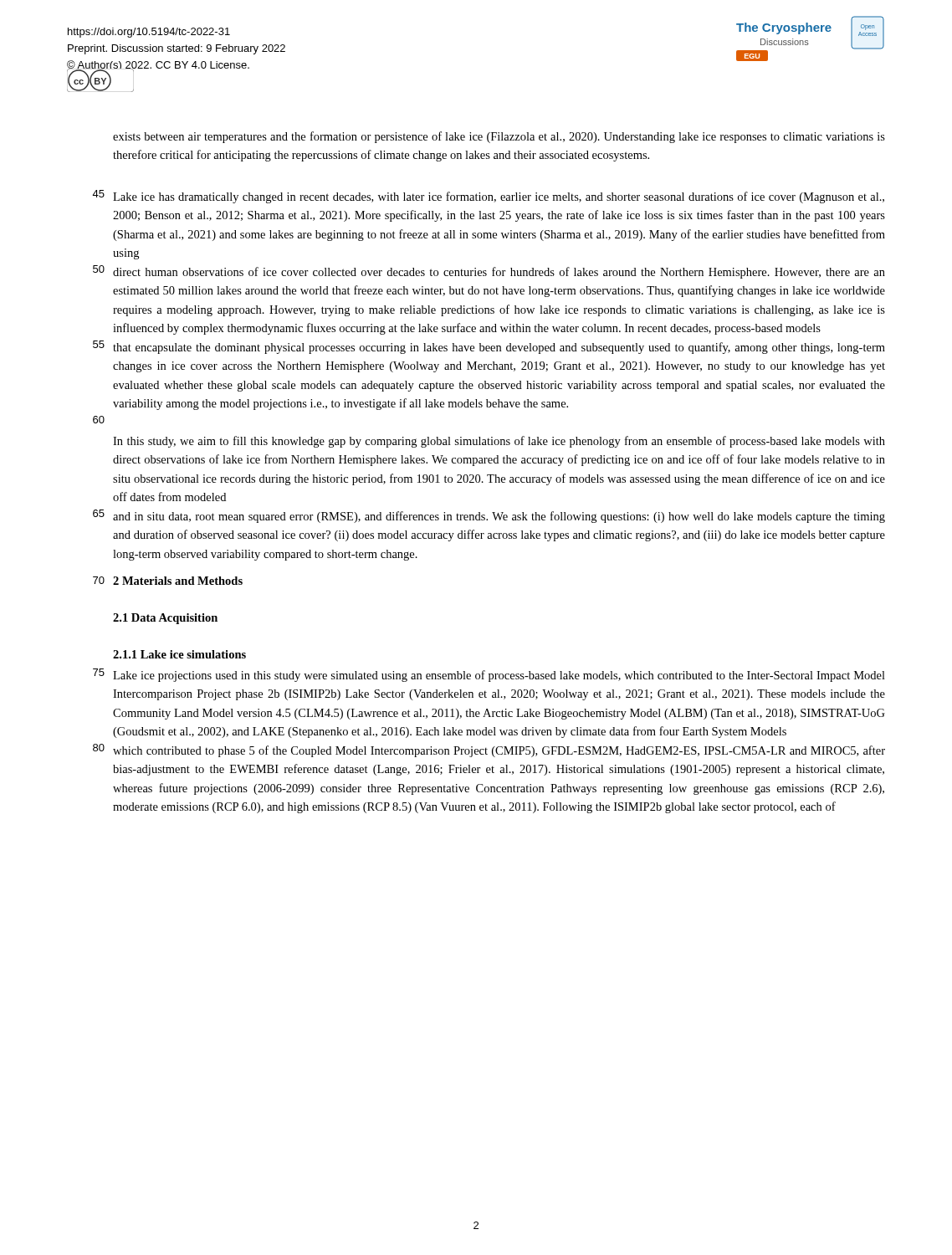
Task: Select the text block with the text "which contributed to phase"
Action: click(x=499, y=779)
